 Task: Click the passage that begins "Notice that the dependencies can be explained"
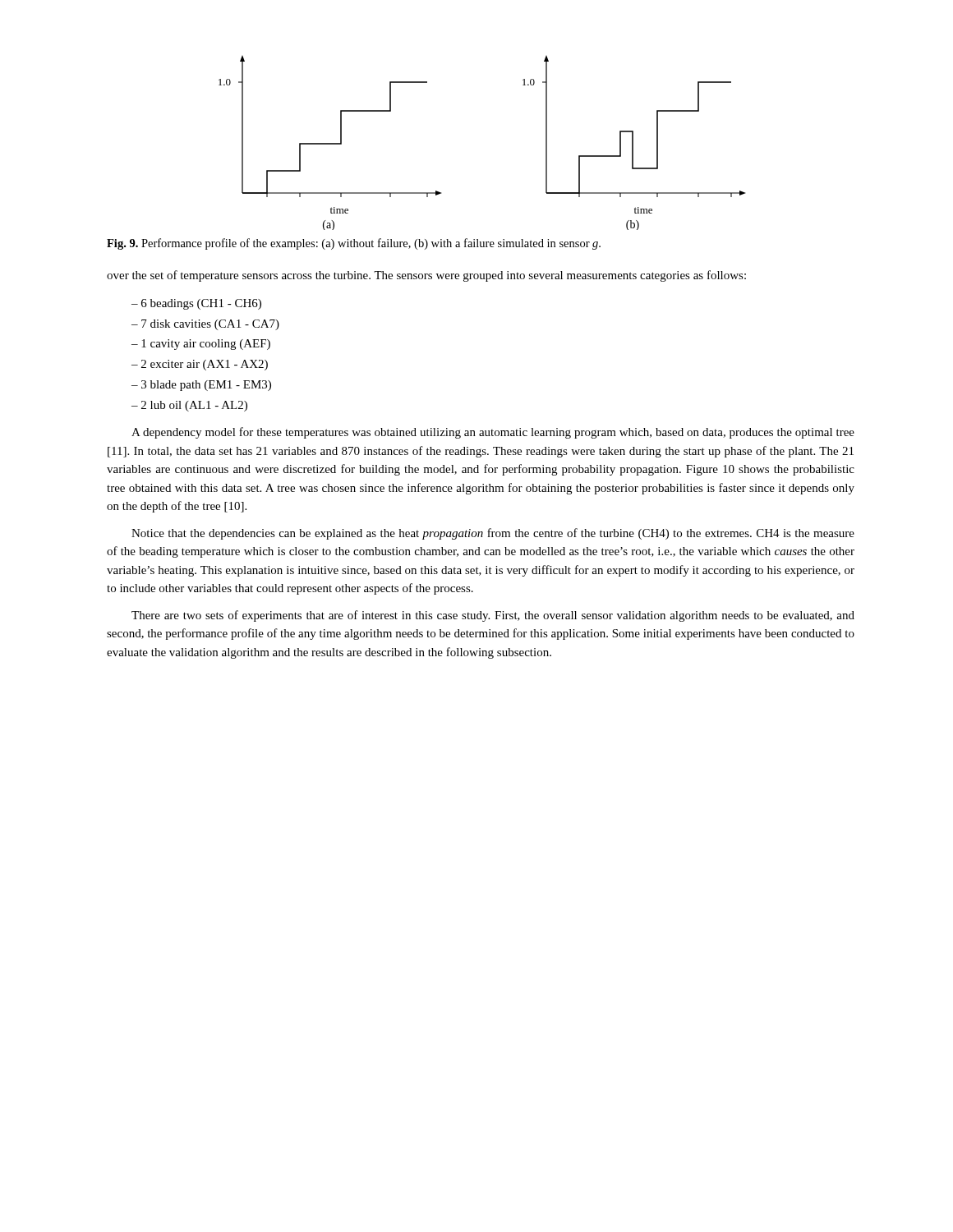[481, 561]
